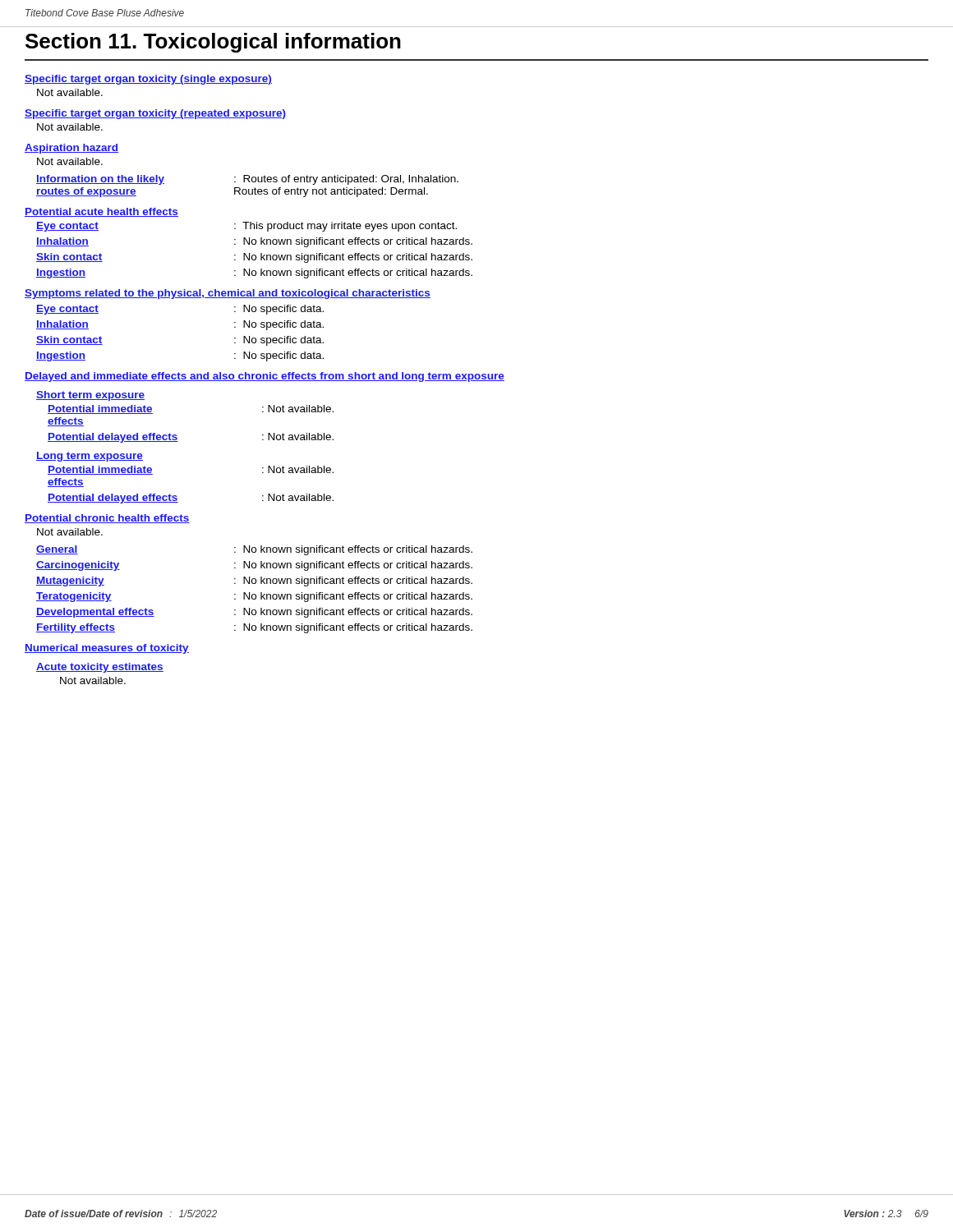Find the block on this page that starts "General : No known"
Viewport: 953px width, 1232px height.
pos(476,549)
